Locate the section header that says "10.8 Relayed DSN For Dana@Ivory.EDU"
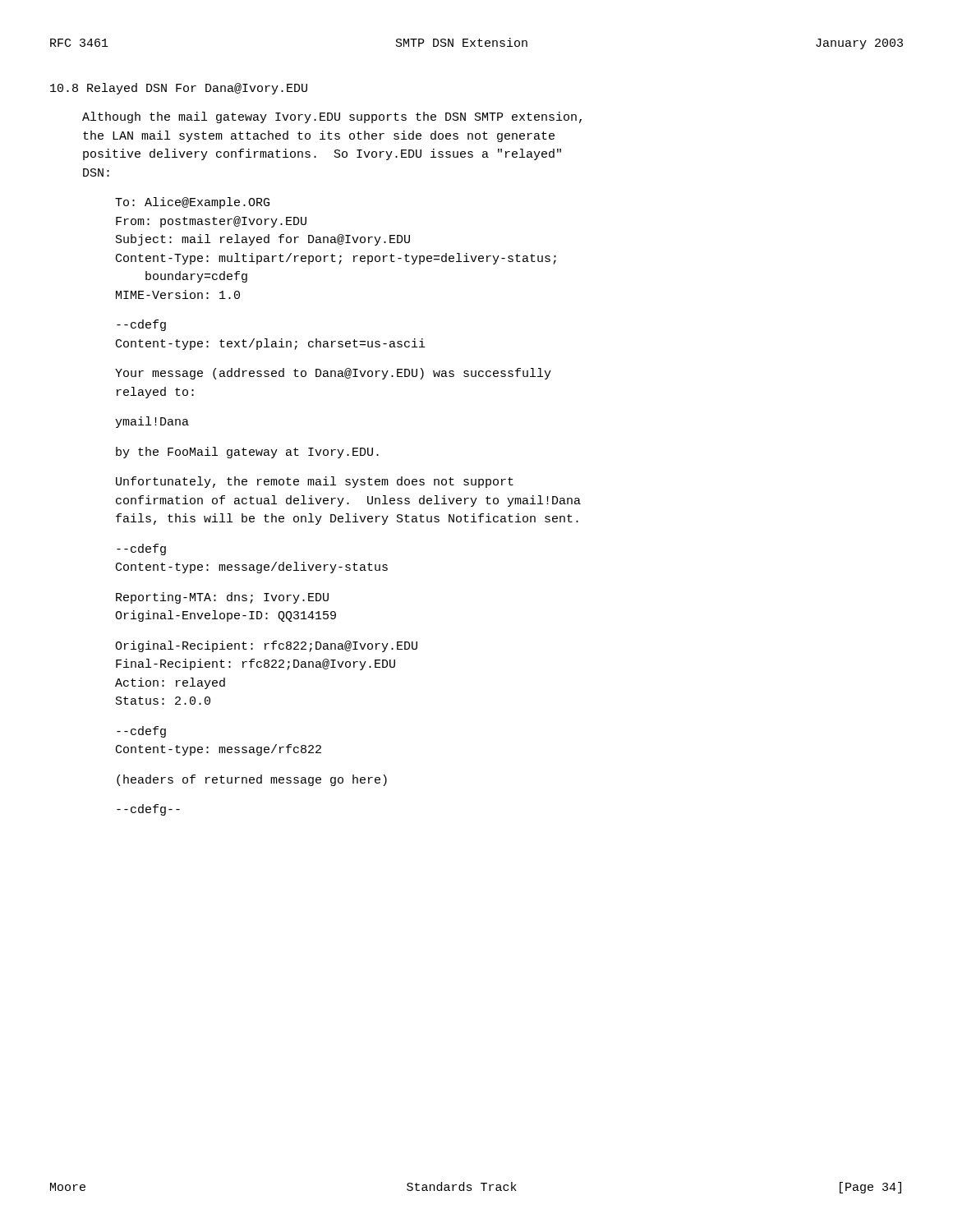This screenshot has width=953, height=1232. 179,89
